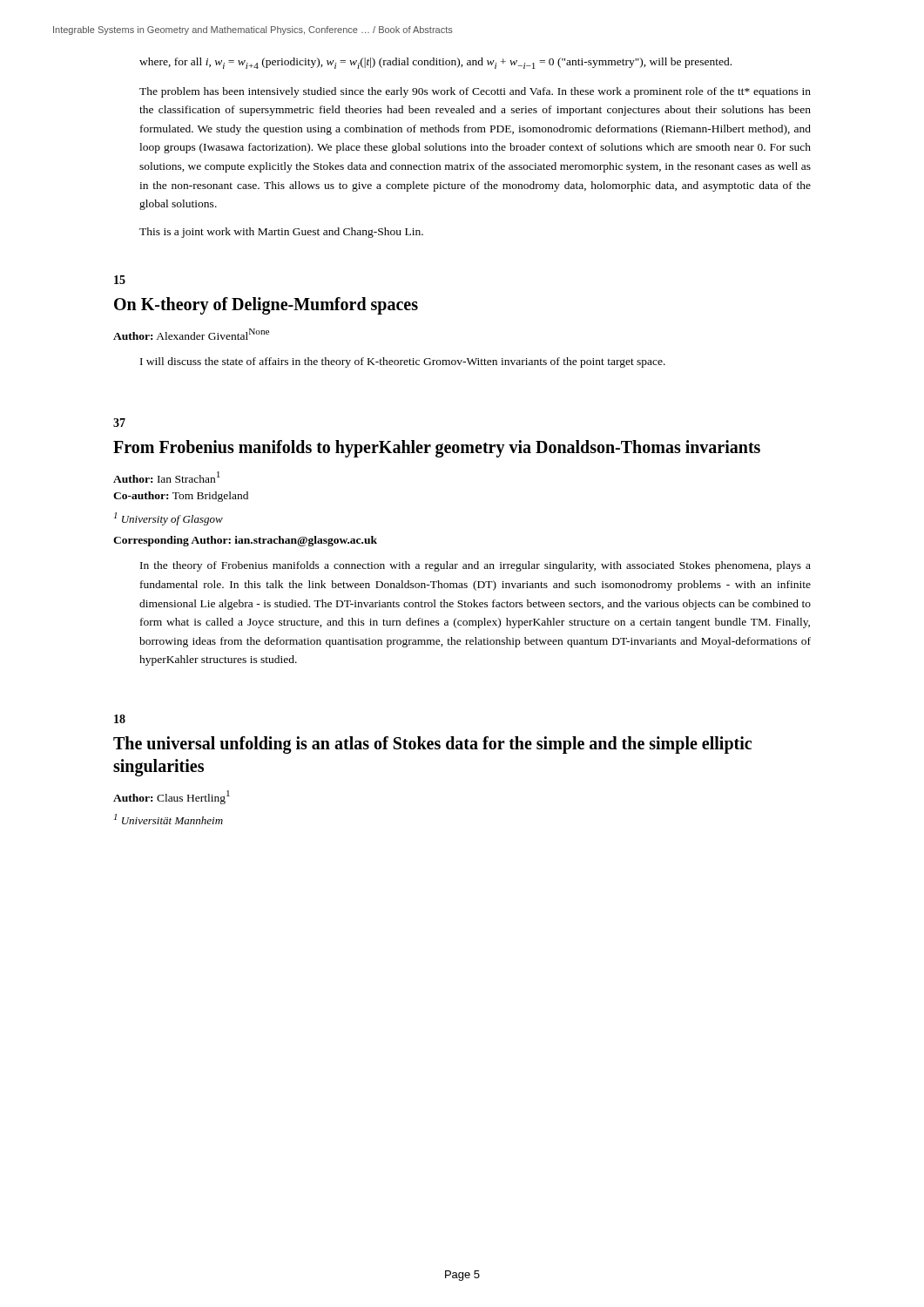The height and width of the screenshot is (1307, 924).
Task: Locate the title containing "On K-theory of Deligne-Mumford spaces"
Action: pyautogui.click(x=266, y=304)
